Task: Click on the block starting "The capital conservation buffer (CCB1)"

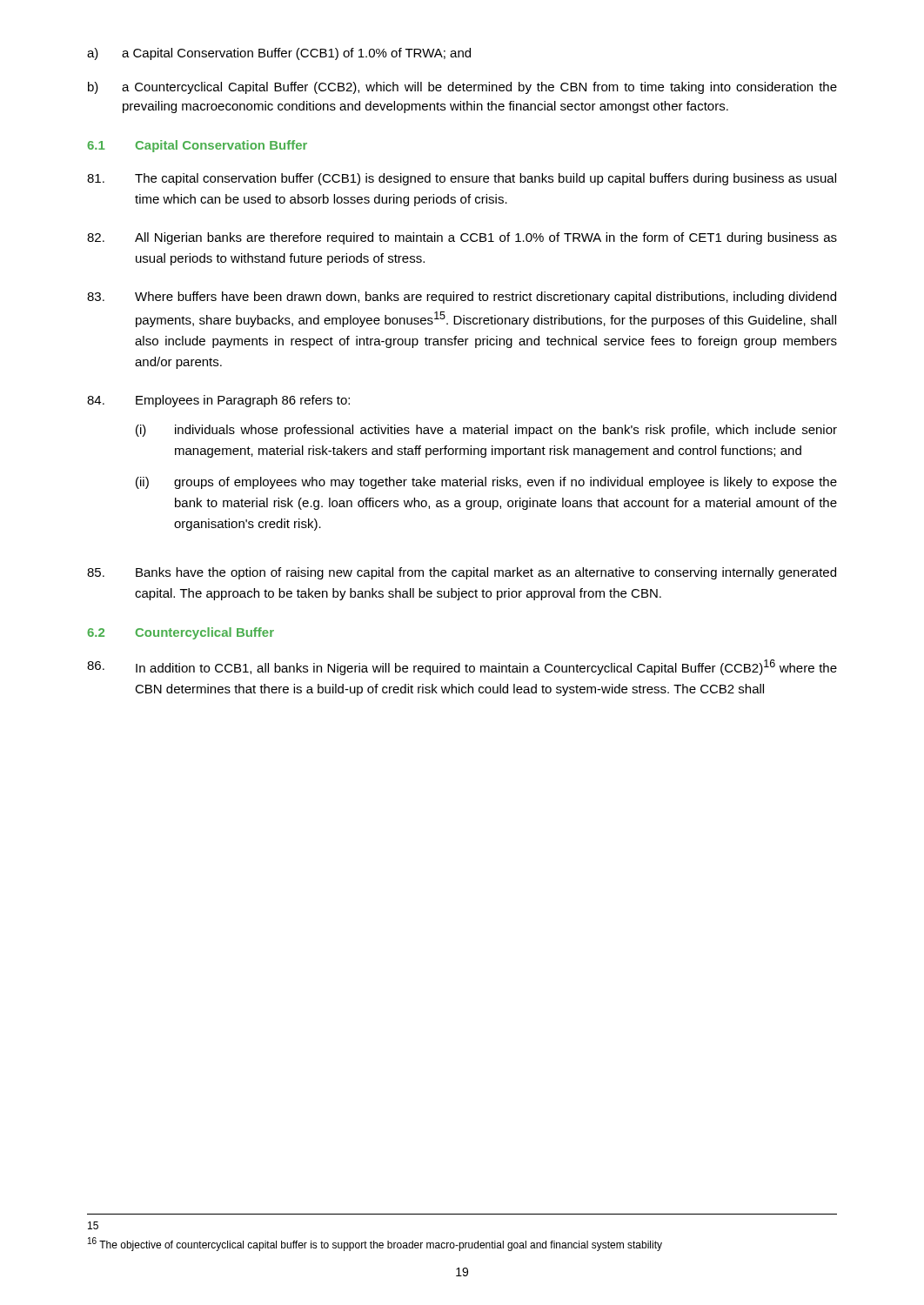Action: point(462,188)
